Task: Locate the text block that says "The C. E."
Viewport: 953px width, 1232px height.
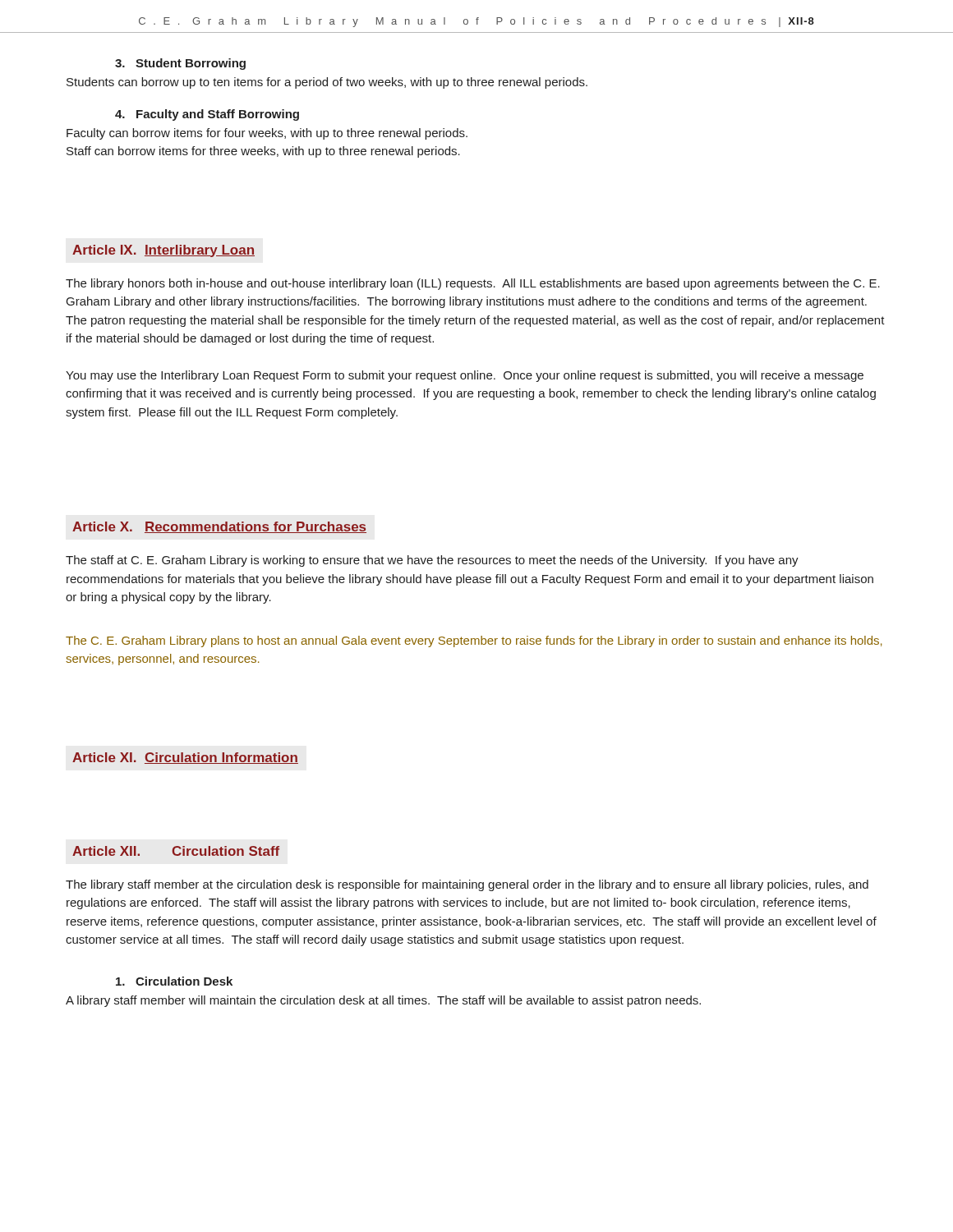Action: [474, 649]
